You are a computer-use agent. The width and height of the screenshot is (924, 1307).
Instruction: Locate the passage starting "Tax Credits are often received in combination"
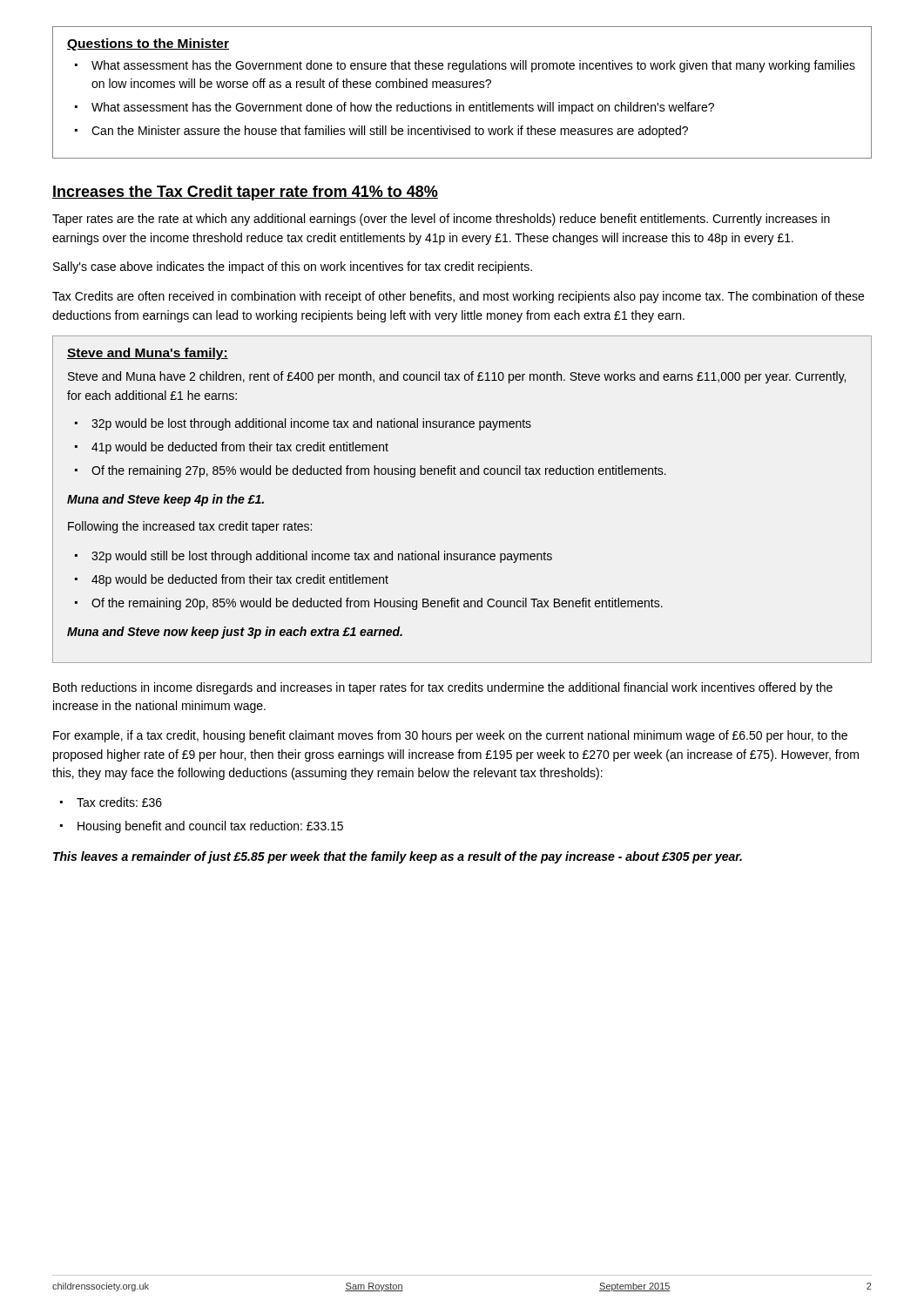click(458, 306)
